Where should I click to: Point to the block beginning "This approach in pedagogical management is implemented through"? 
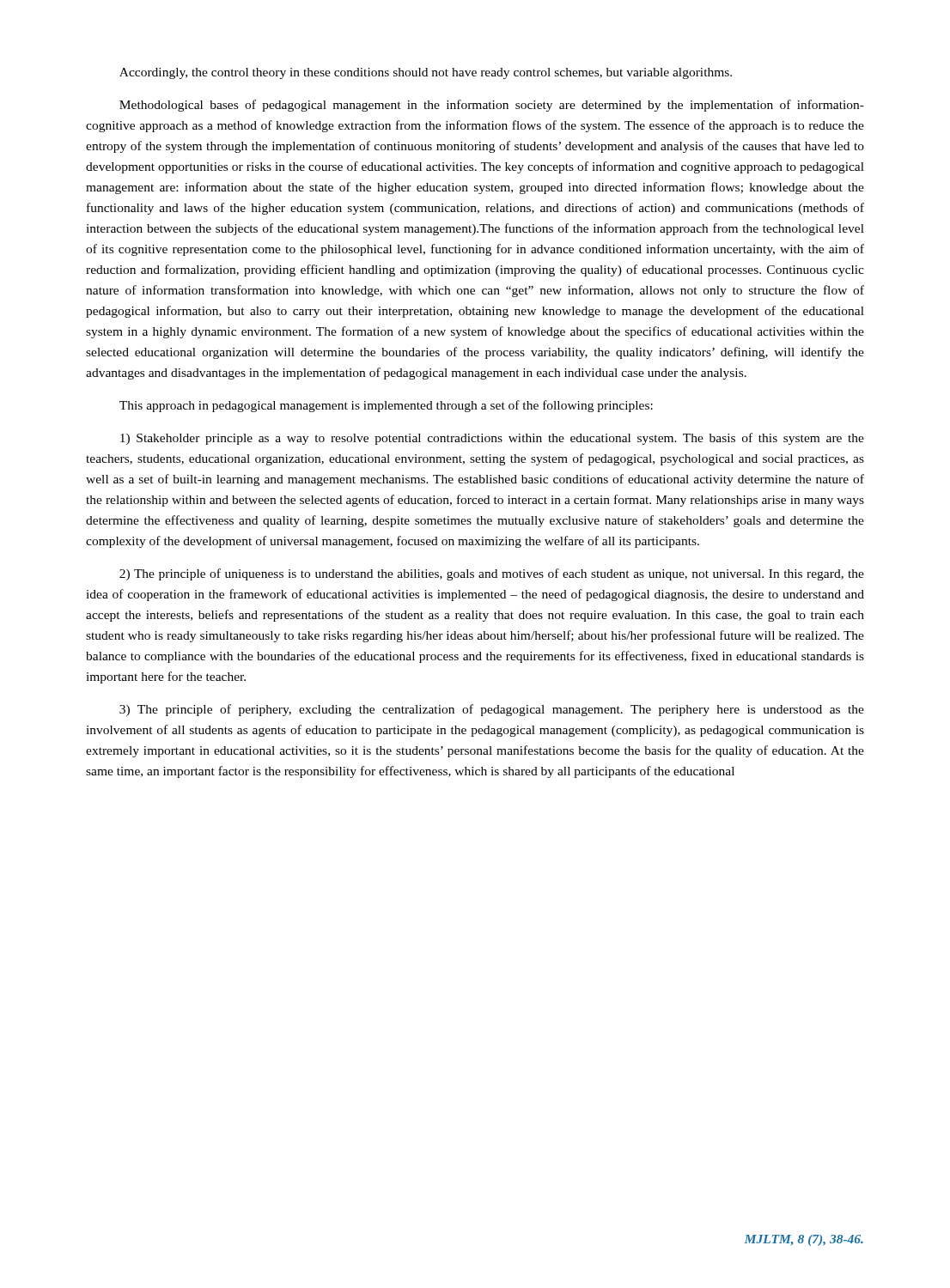(475, 405)
